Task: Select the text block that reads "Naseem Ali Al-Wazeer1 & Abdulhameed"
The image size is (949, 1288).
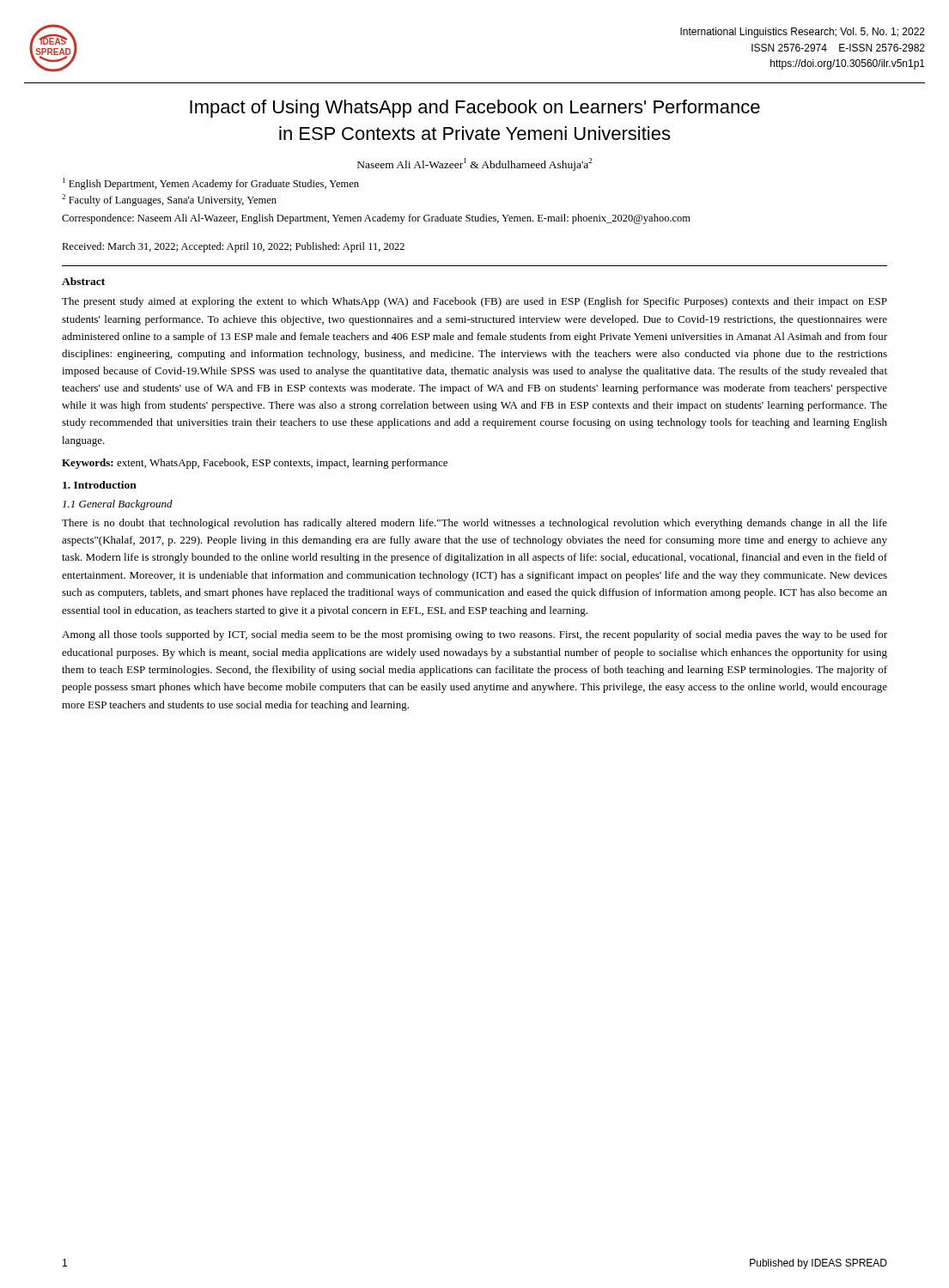Action: [x=474, y=163]
